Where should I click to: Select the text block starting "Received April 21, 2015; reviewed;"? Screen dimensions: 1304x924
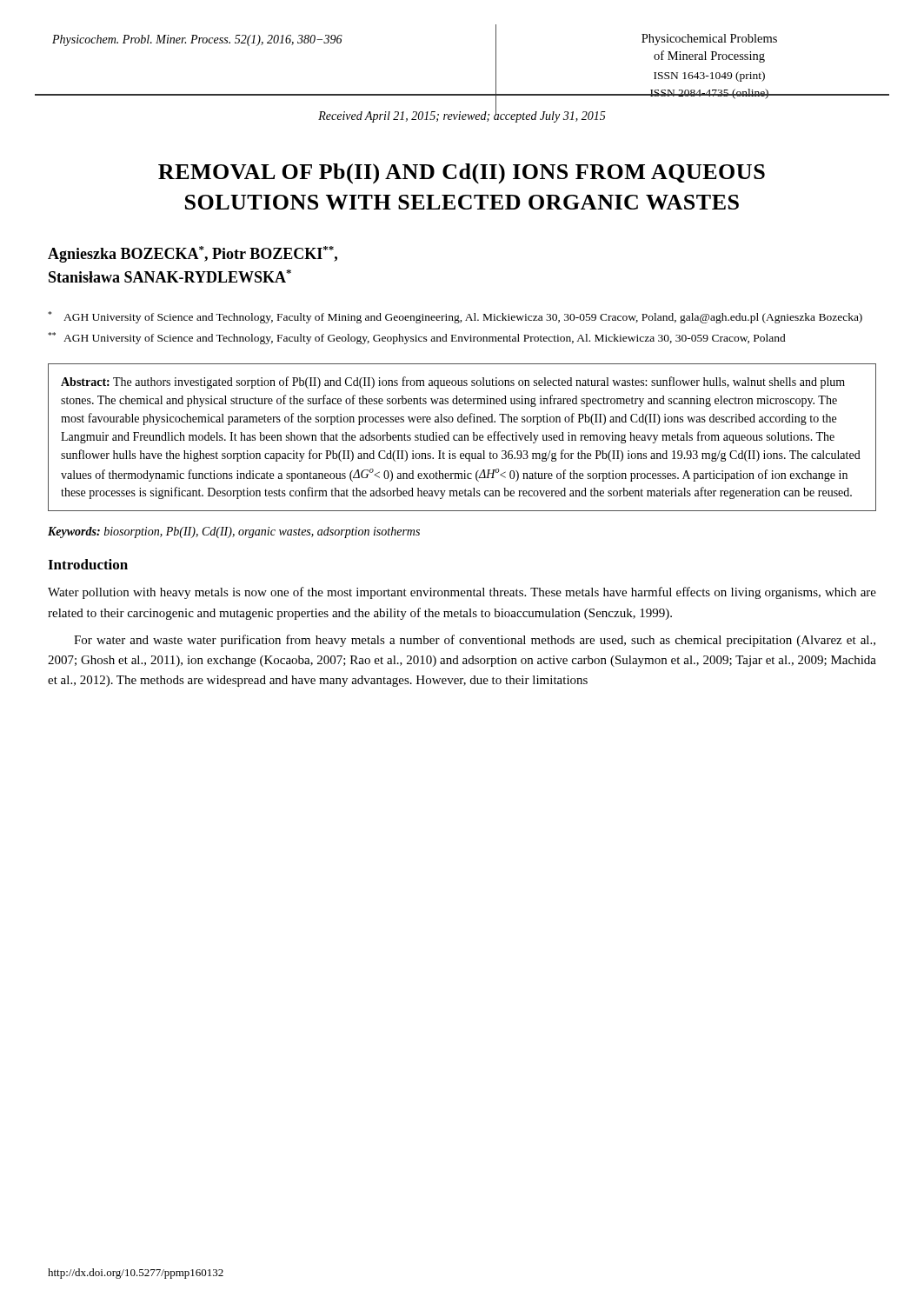(x=462, y=116)
